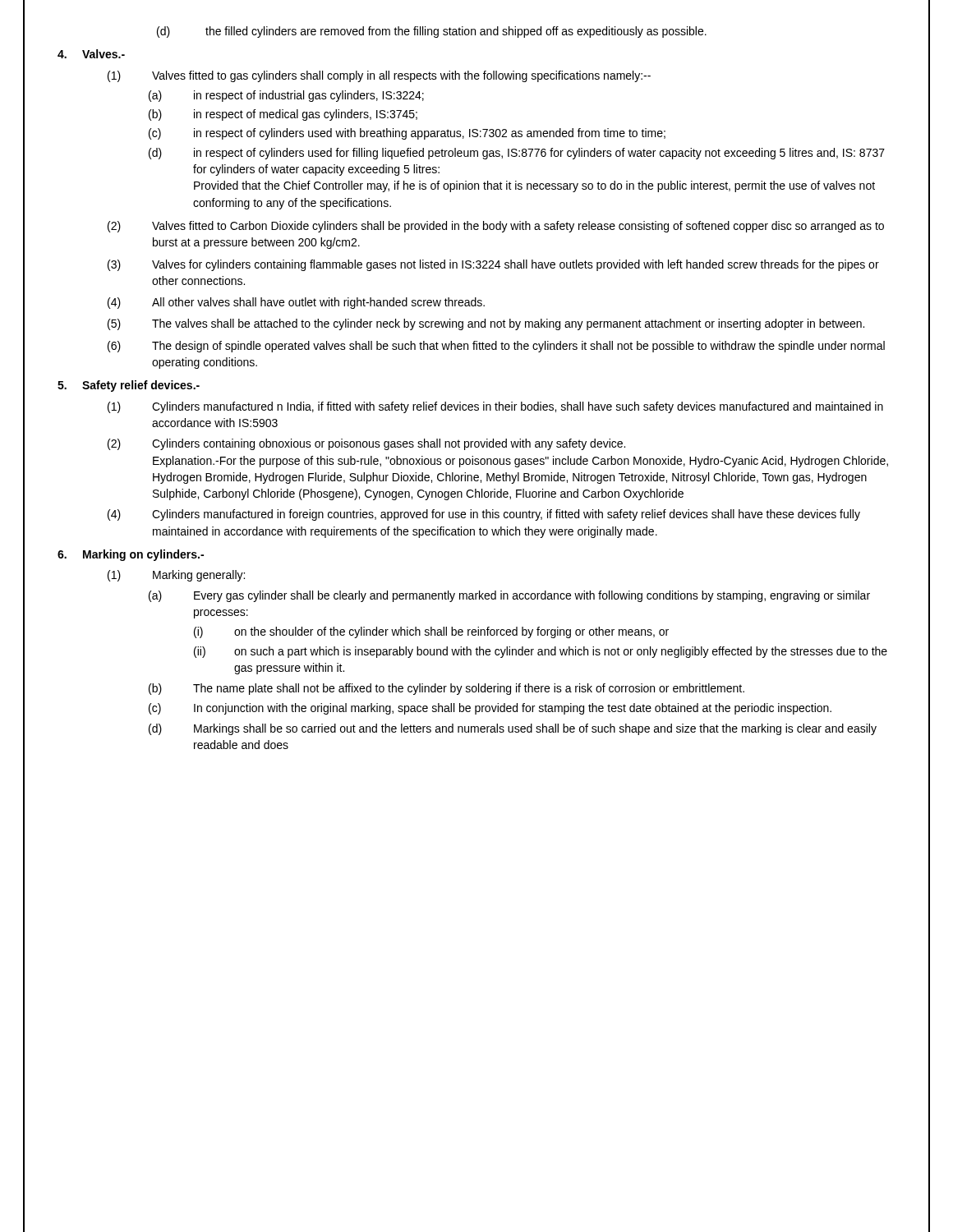This screenshot has height=1232, width=953.
Task: Find the list item that reads "(b) The name plate shall not be affixed"
Action: [522, 689]
